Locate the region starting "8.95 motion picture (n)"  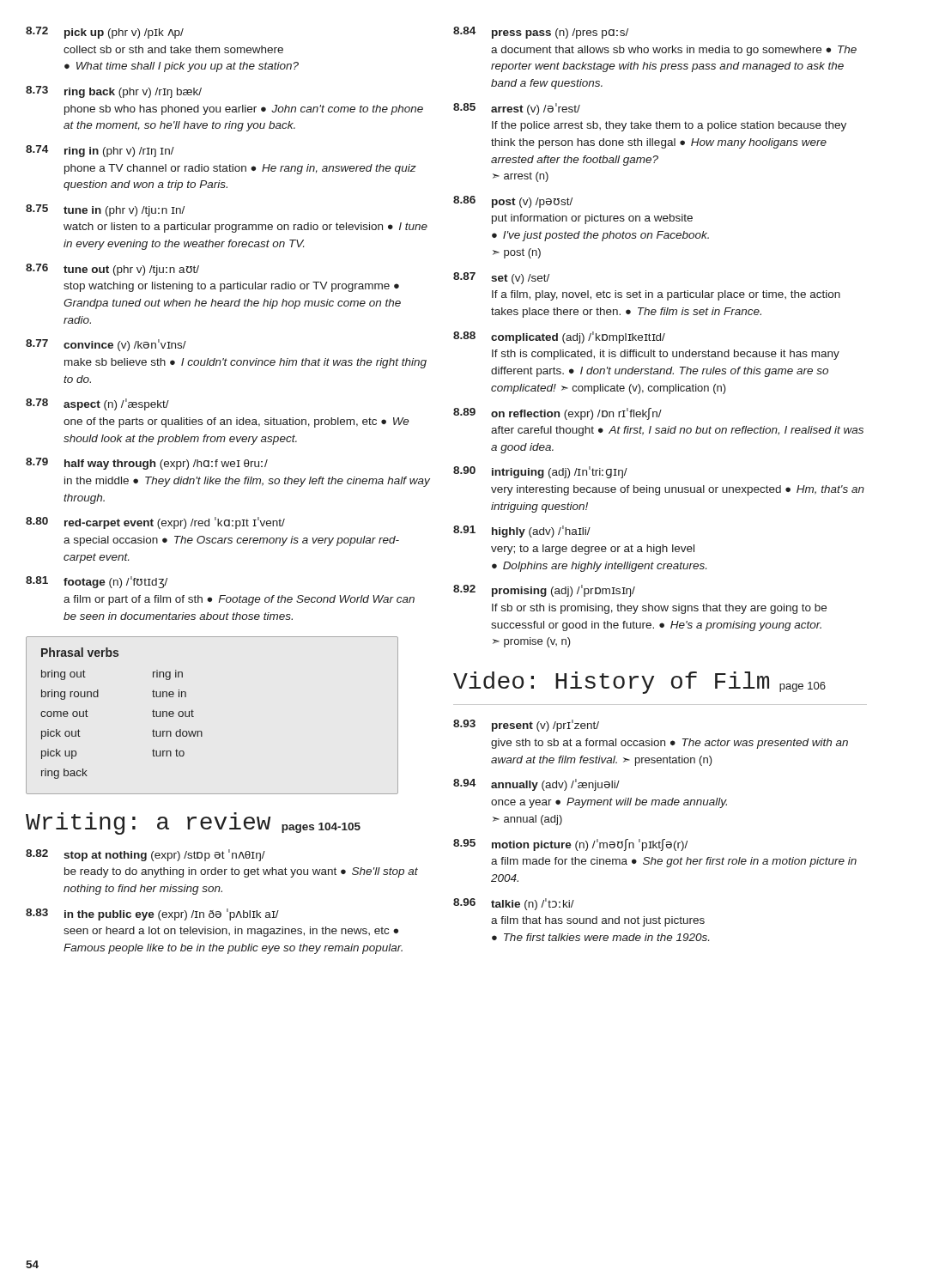660,861
